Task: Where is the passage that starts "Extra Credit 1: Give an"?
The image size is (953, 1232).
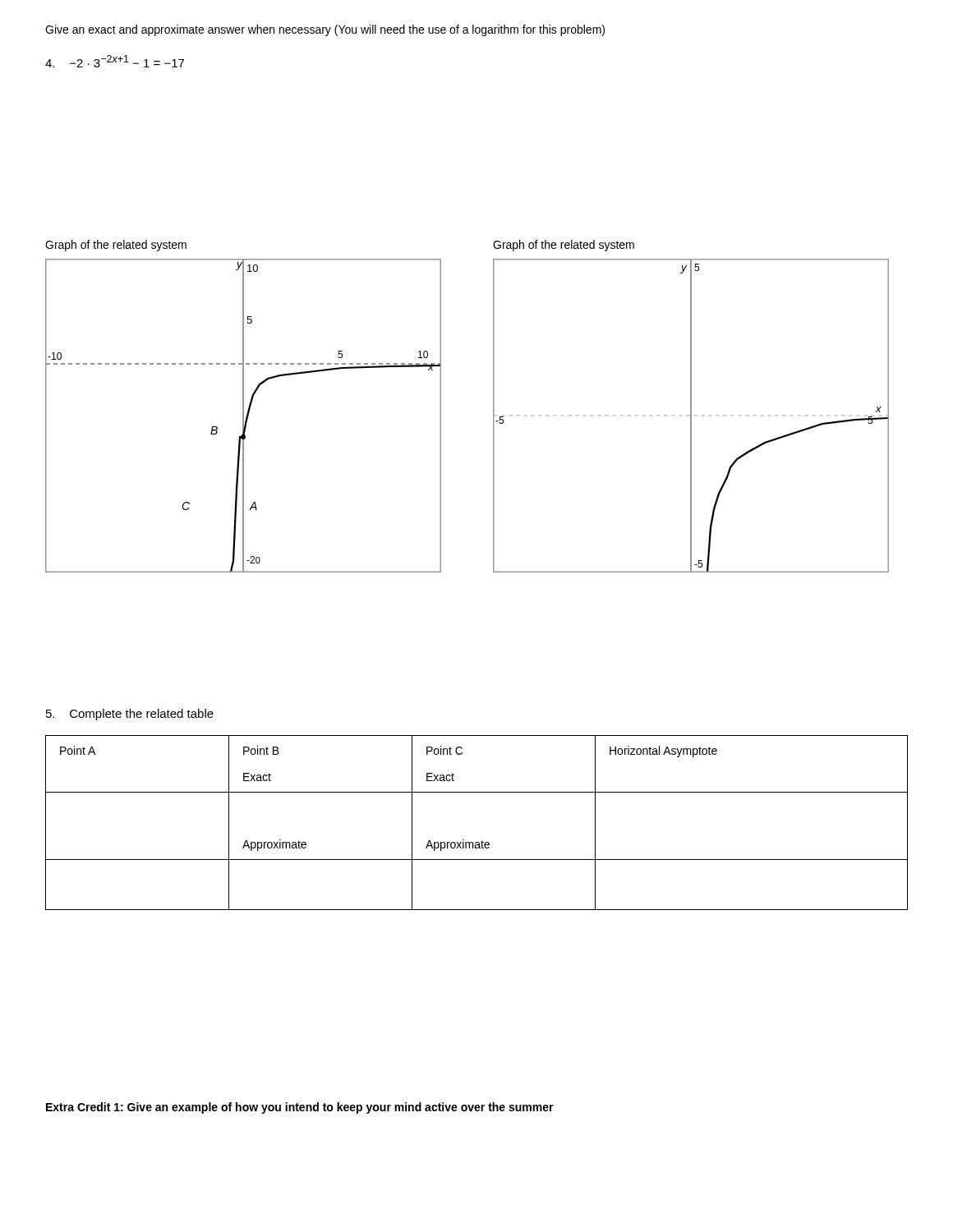Action: coord(299,1107)
